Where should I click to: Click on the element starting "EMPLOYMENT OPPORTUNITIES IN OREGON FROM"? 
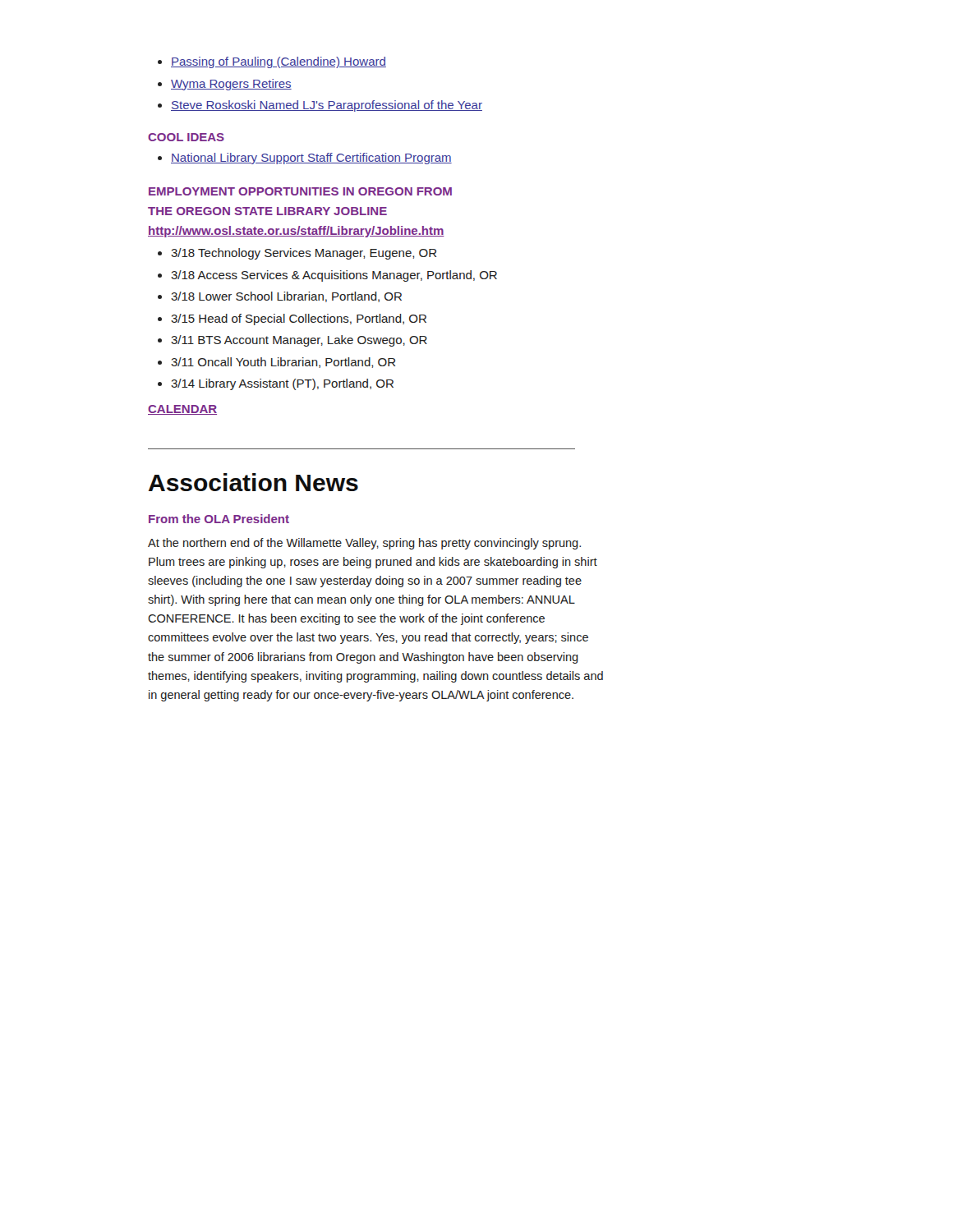click(x=300, y=211)
